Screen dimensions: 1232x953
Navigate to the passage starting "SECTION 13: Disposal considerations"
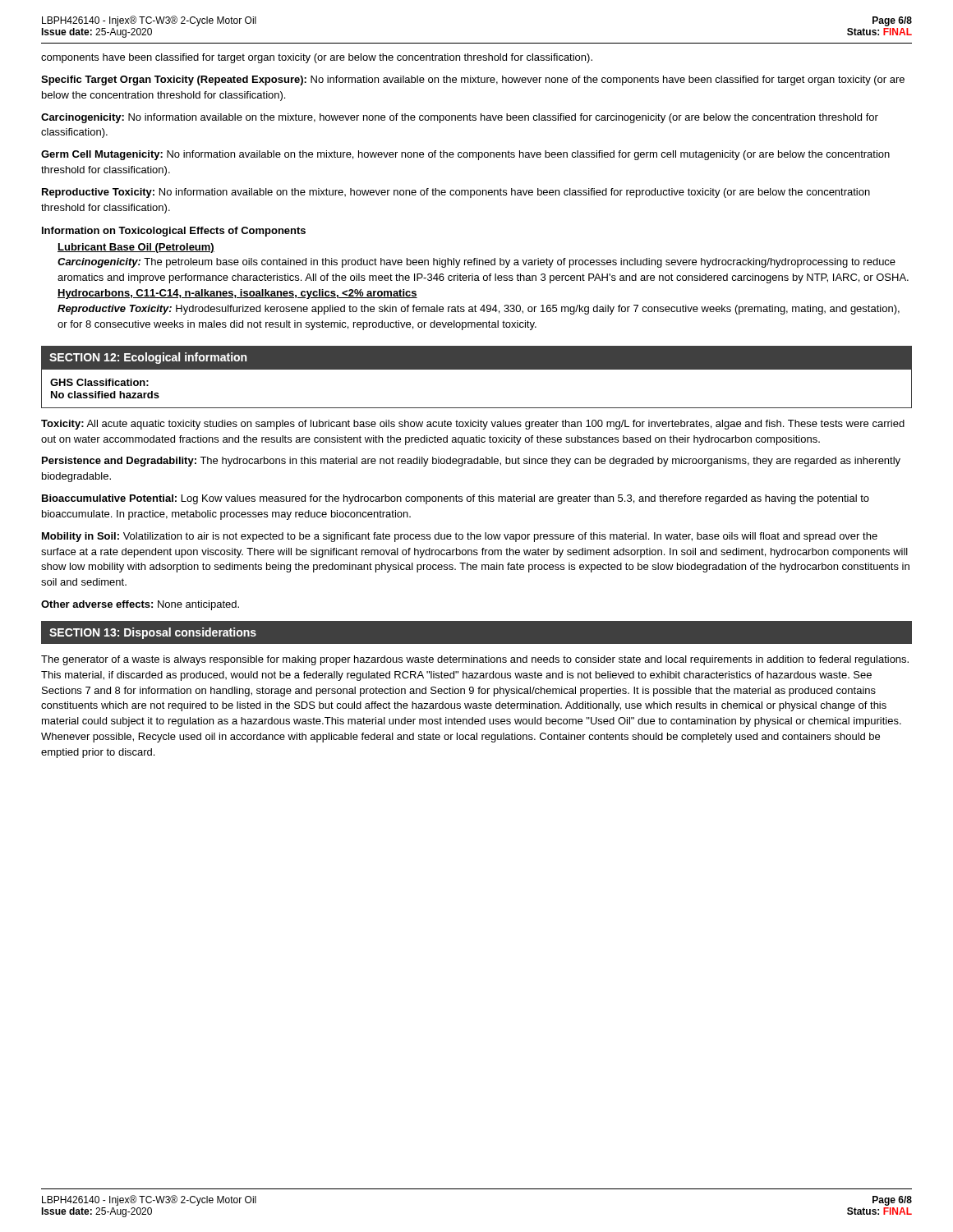pyautogui.click(x=153, y=632)
